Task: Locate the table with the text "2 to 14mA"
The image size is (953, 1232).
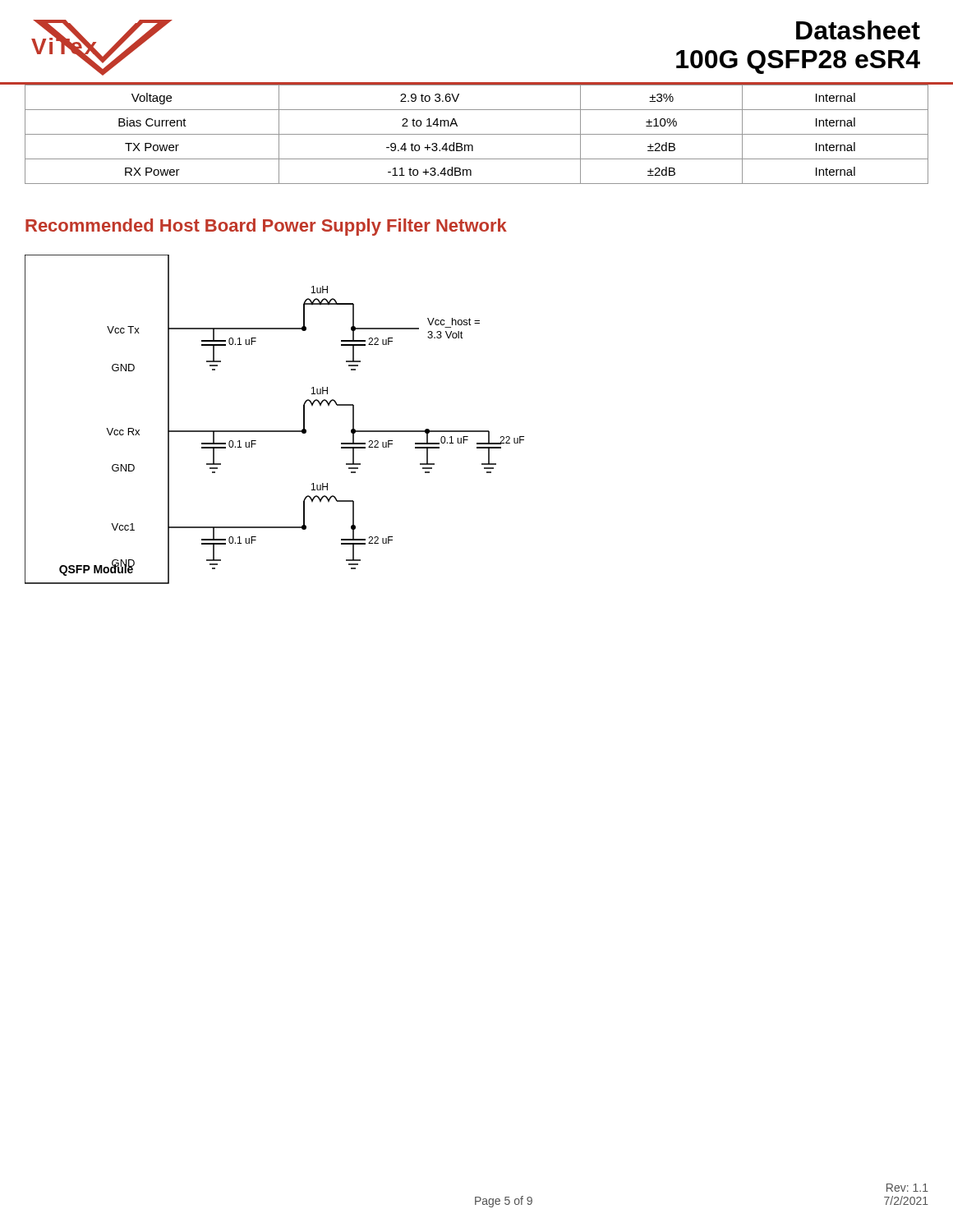Action: tap(476, 134)
